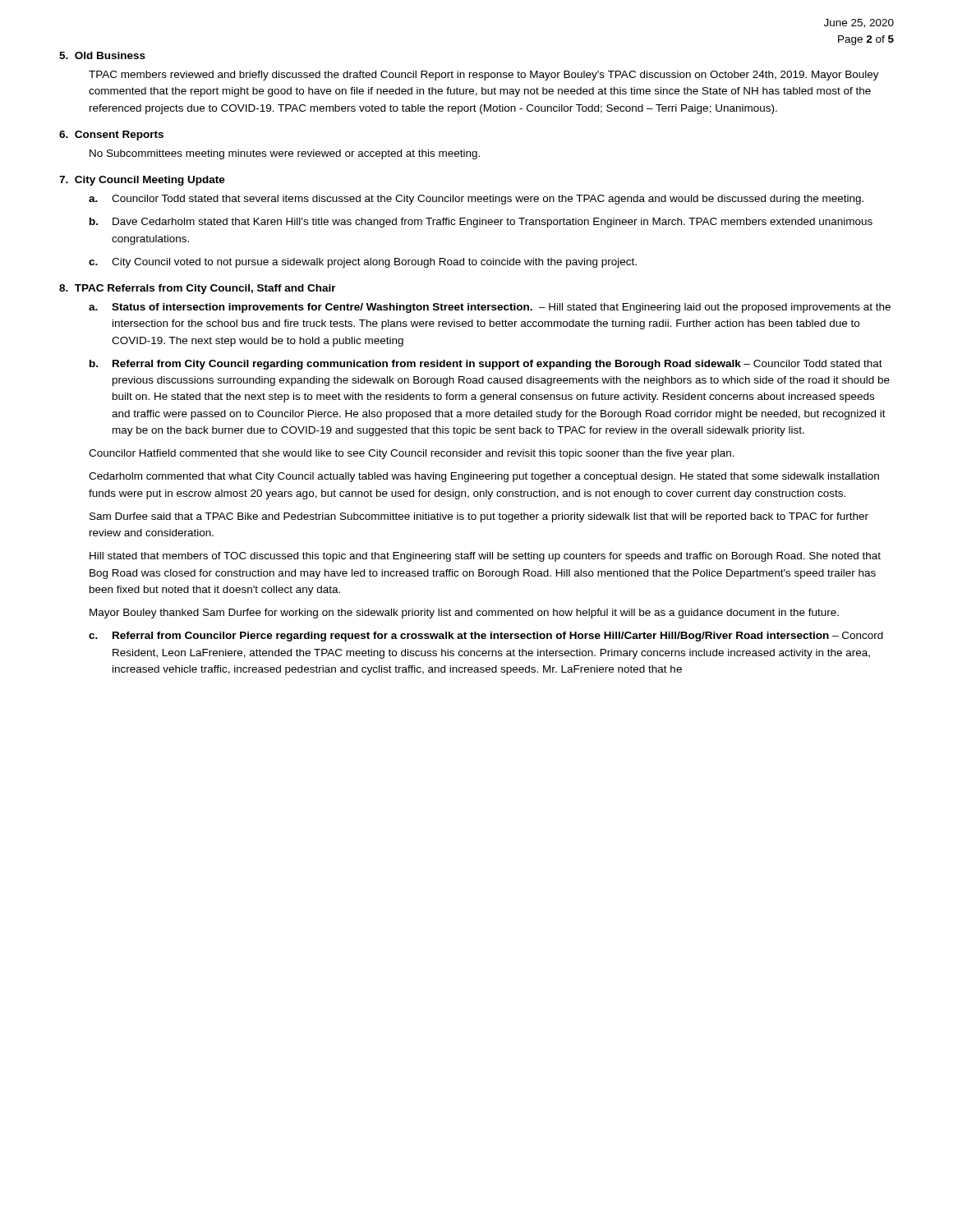Find the text block containing "Cedarholm commented that what"
This screenshot has width=953, height=1232.
pyautogui.click(x=484, y=484)
